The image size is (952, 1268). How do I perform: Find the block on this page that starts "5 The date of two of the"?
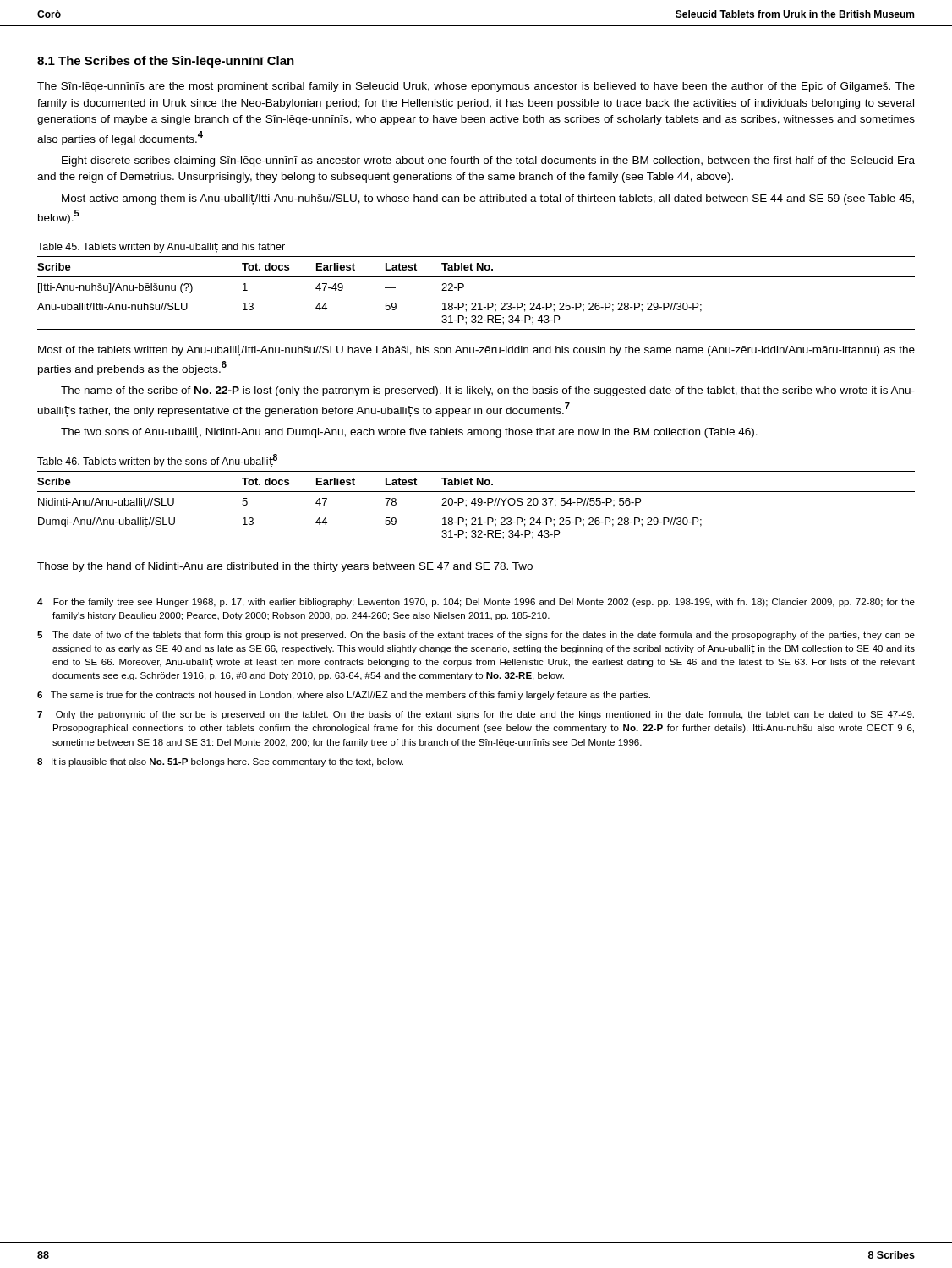(476, 655)
